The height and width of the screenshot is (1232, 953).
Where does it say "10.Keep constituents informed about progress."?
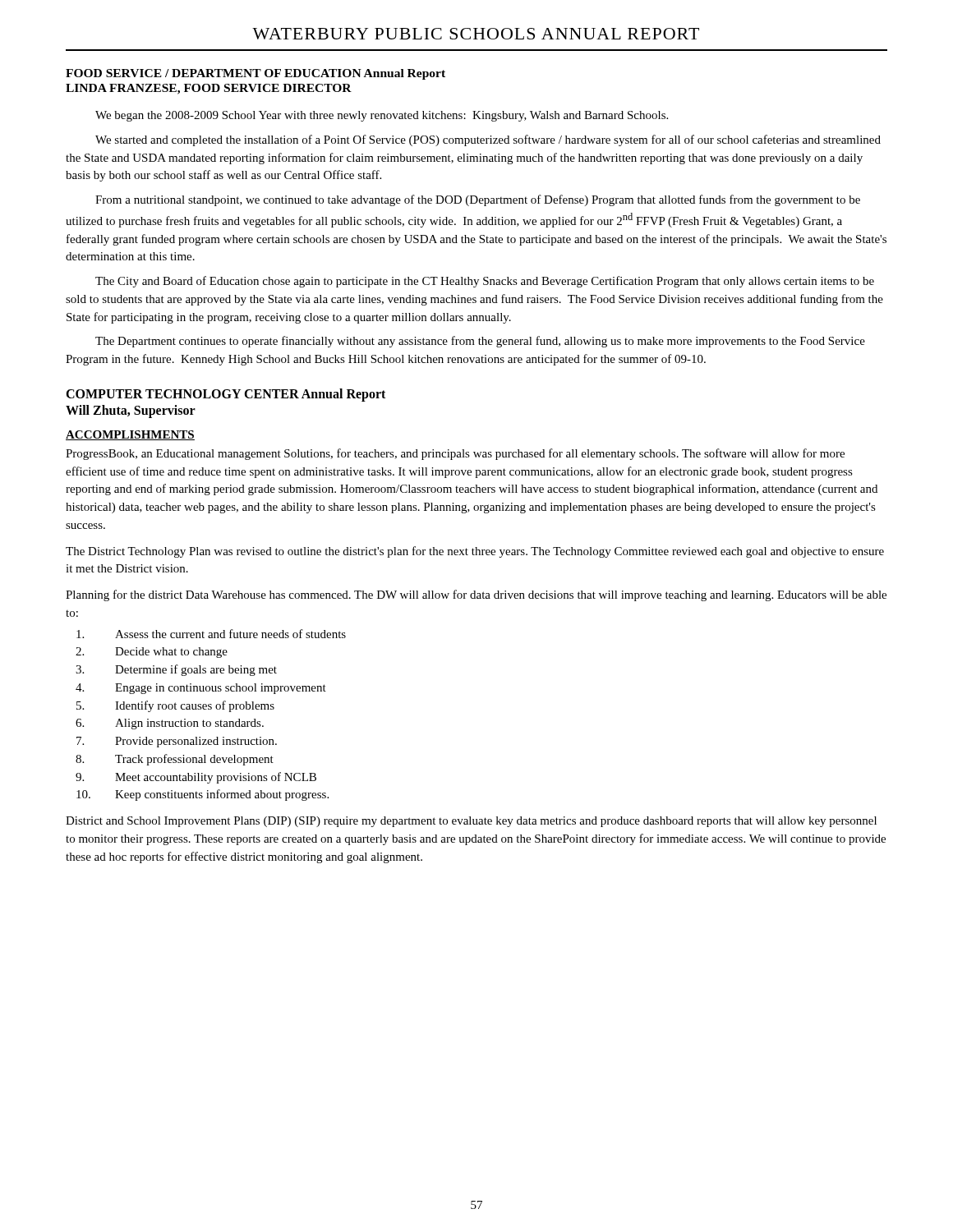click(x=203, y=795)
